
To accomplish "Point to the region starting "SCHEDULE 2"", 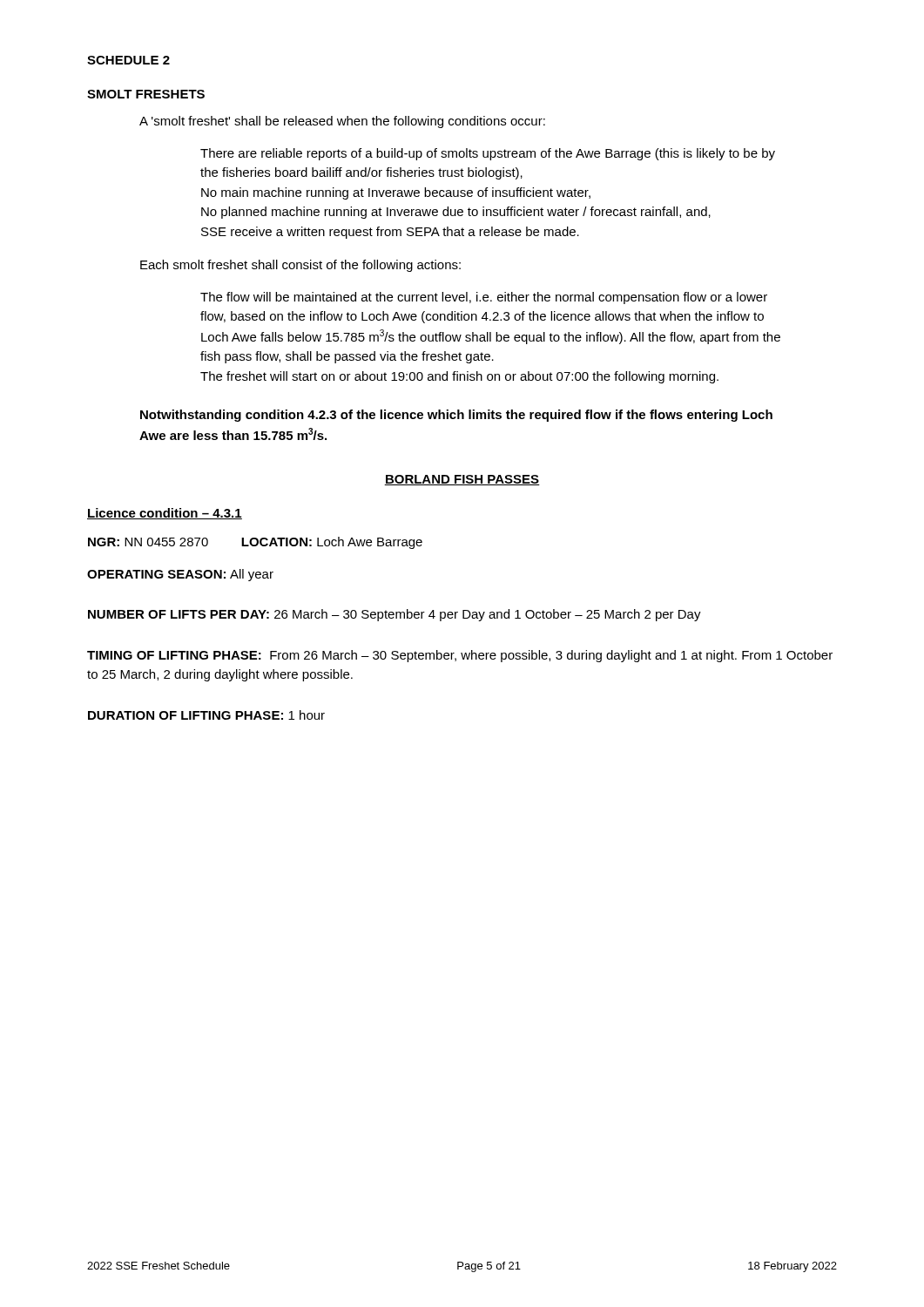I will click(128, 60).
